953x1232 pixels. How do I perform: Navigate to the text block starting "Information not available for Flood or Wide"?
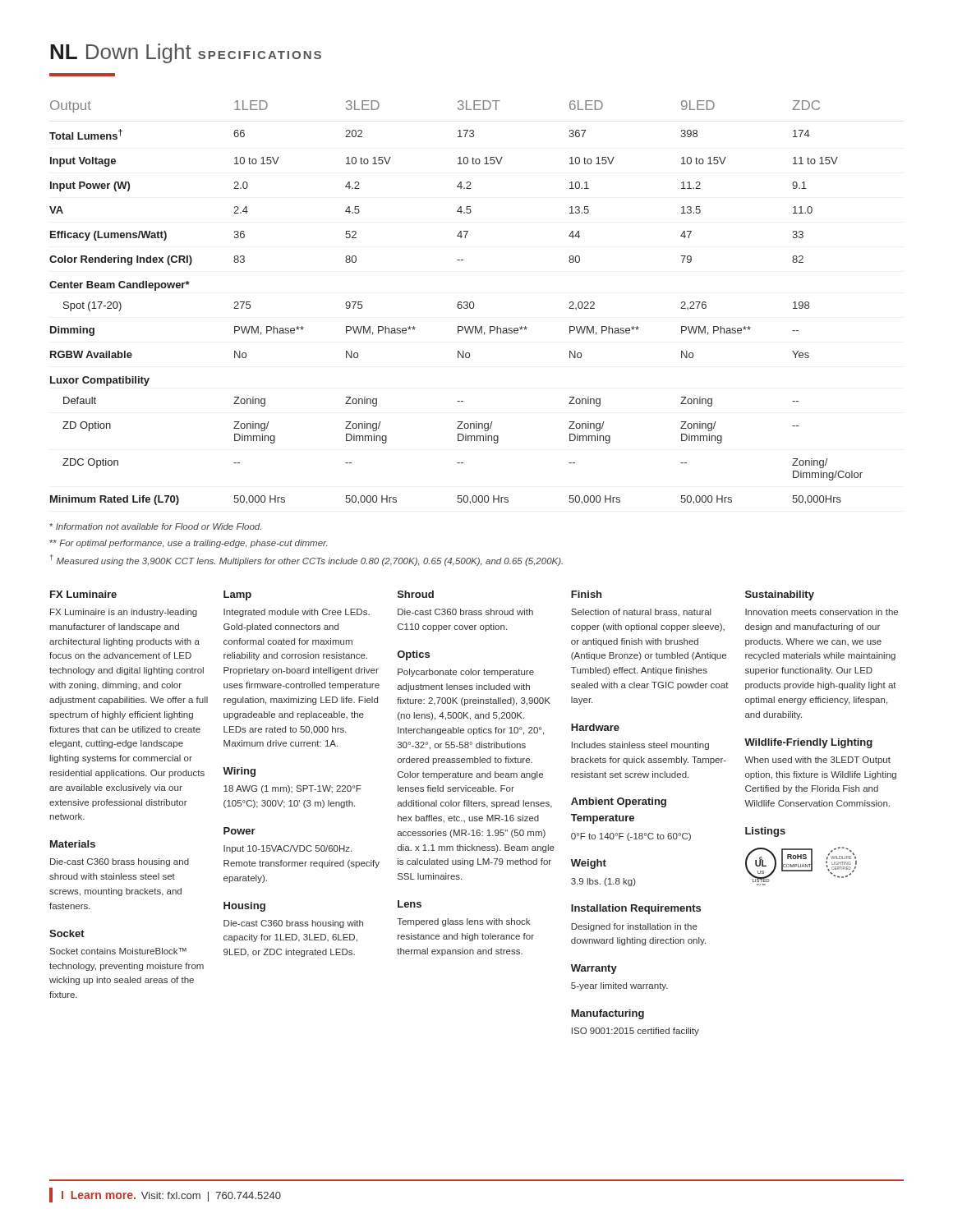tap(155, 526)
